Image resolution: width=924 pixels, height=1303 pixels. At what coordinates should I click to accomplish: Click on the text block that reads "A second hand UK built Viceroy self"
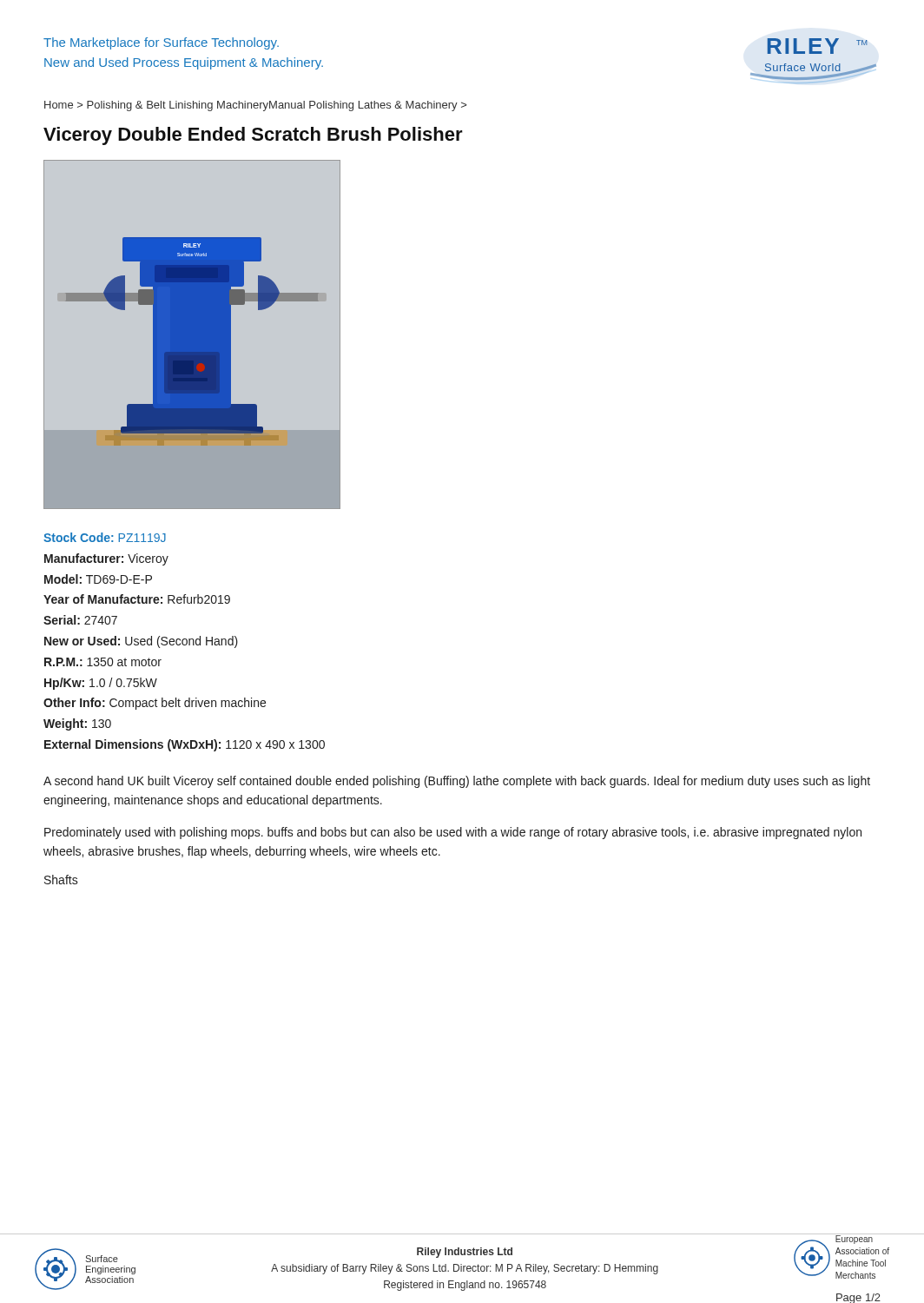click(x=457, y=790)
